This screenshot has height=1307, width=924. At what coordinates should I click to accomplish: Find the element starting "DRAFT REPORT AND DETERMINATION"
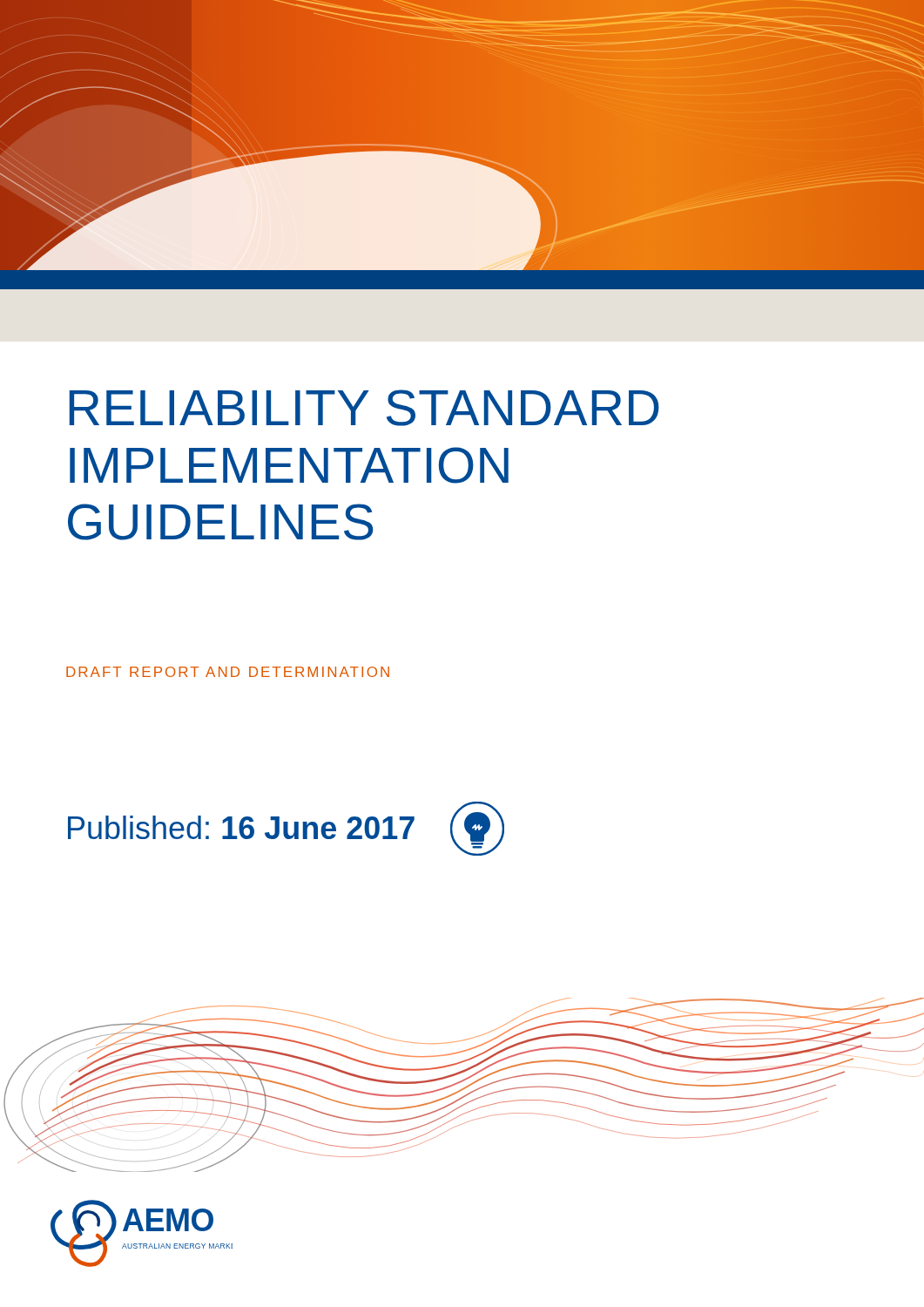coord(229,672)
